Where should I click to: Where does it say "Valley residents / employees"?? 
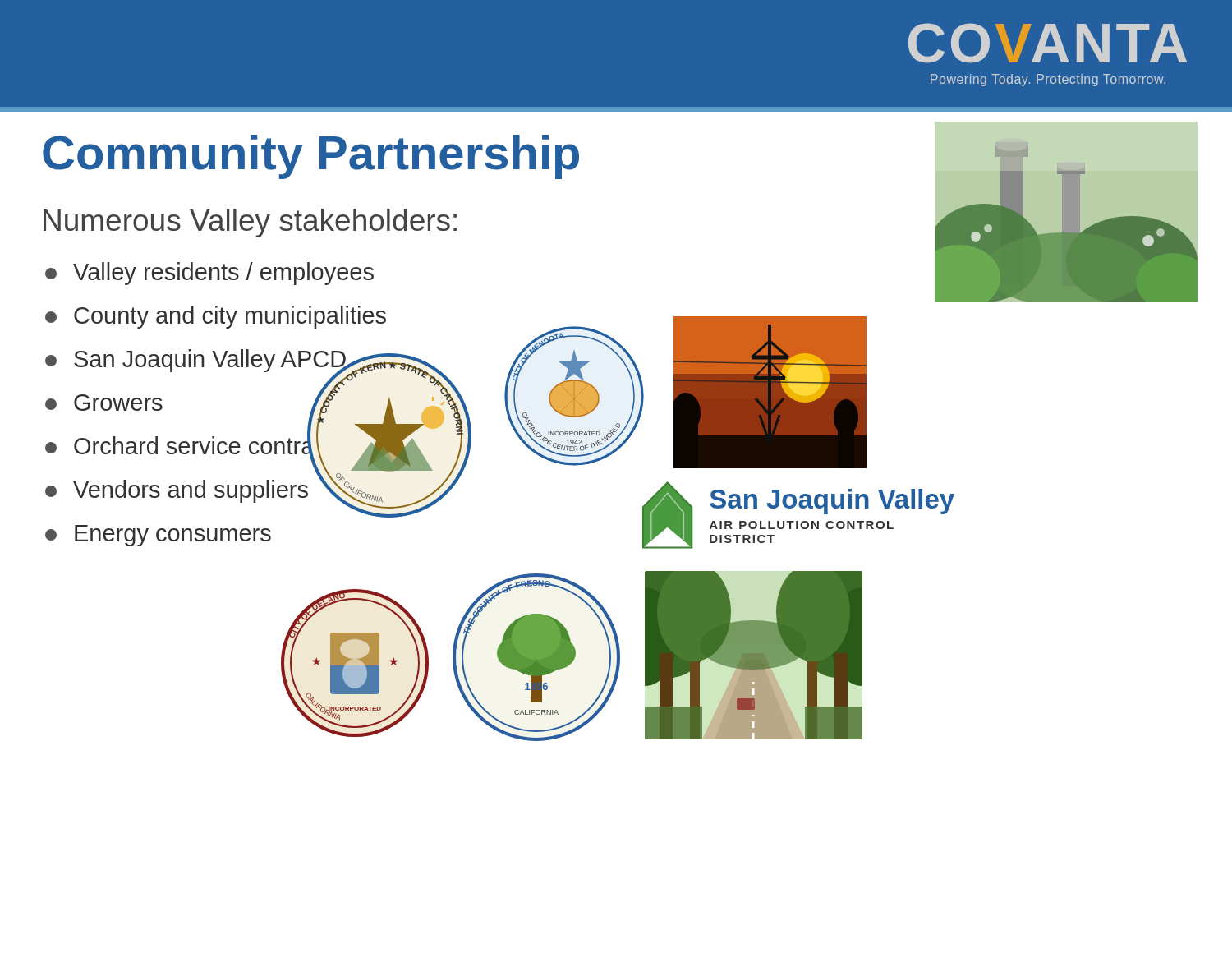210,272
